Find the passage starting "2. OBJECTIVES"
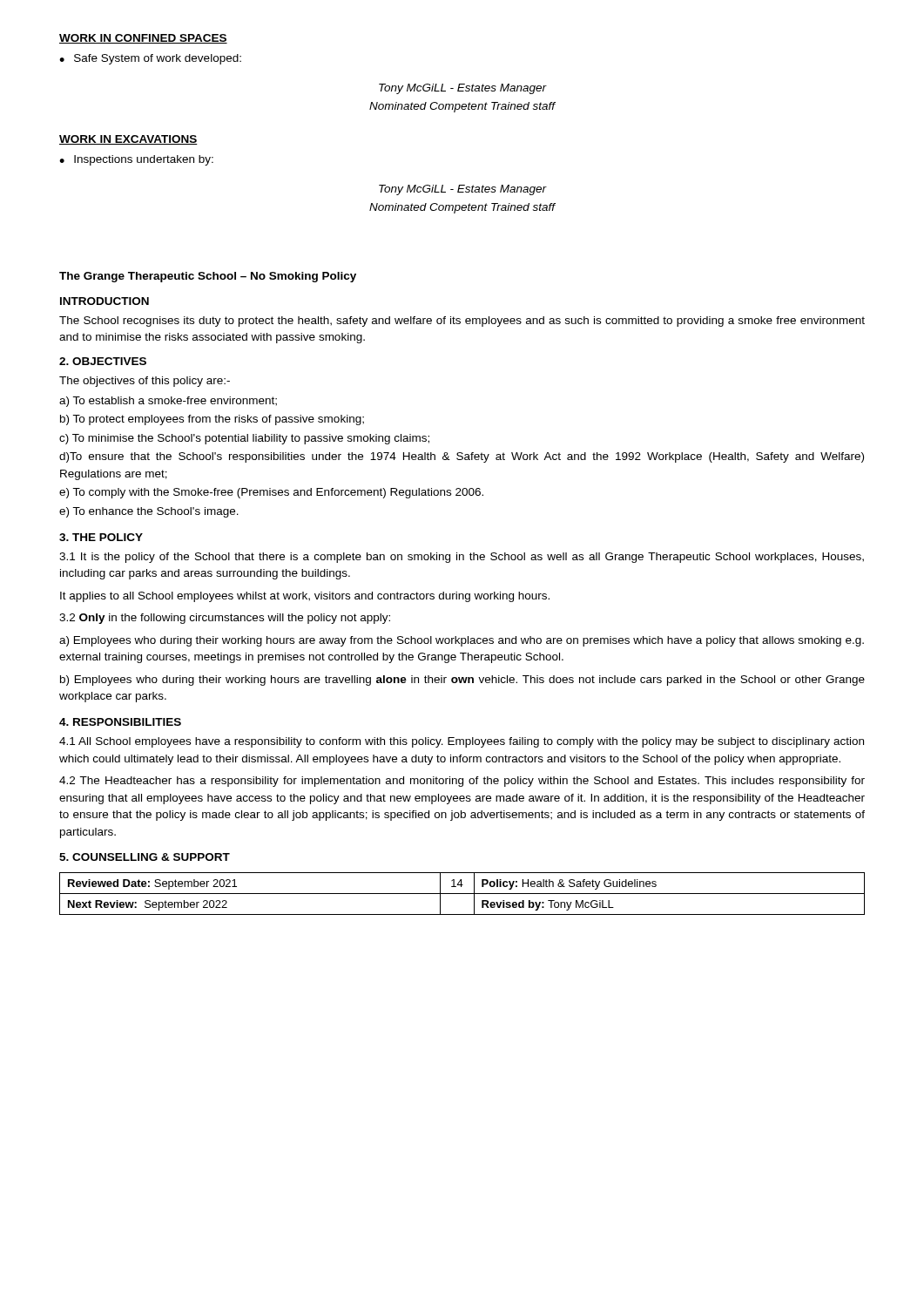Image resolution: width=924 pixels, height=1307 pixels. (103, 361)
